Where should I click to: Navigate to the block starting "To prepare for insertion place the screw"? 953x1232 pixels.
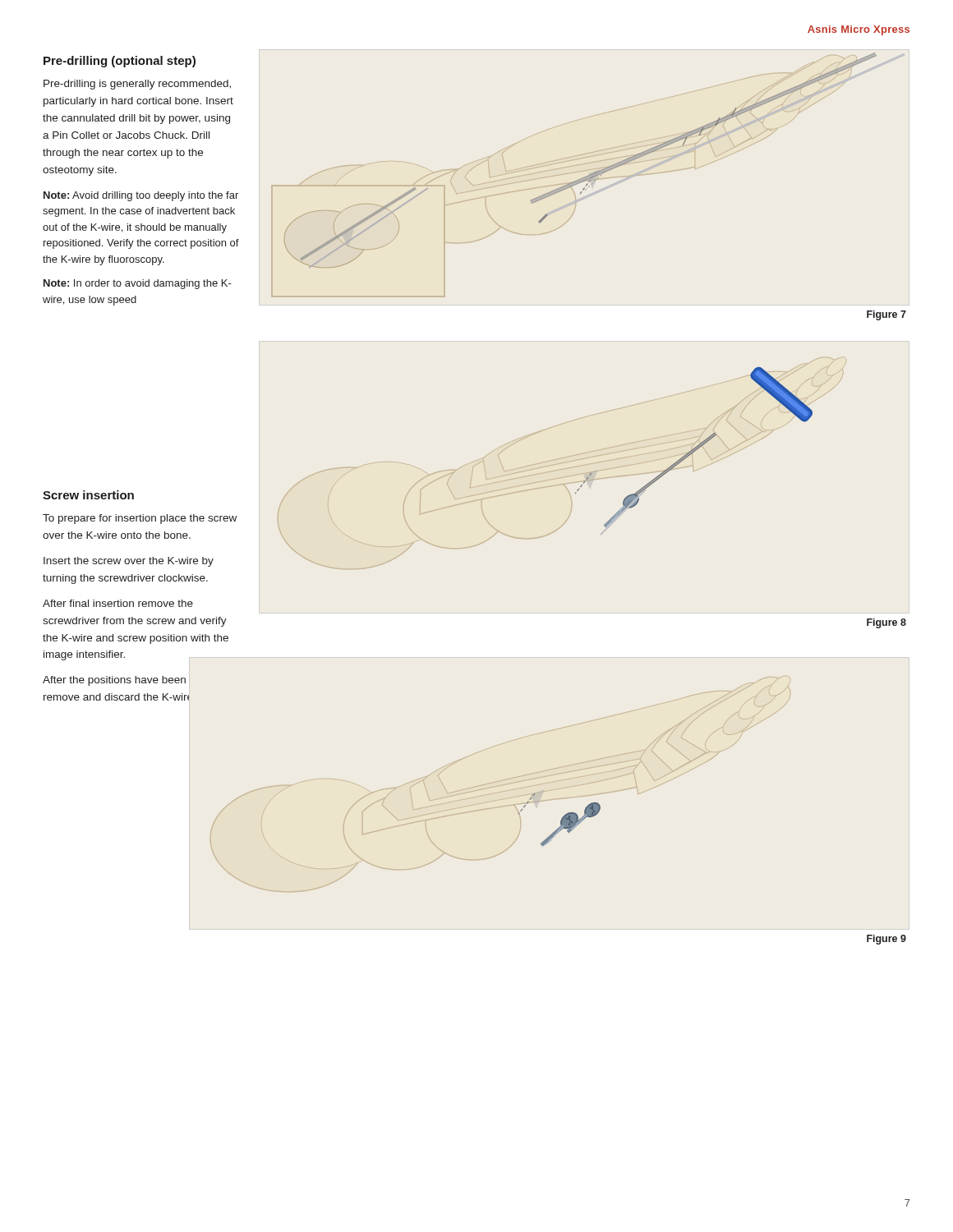(140, 526)
